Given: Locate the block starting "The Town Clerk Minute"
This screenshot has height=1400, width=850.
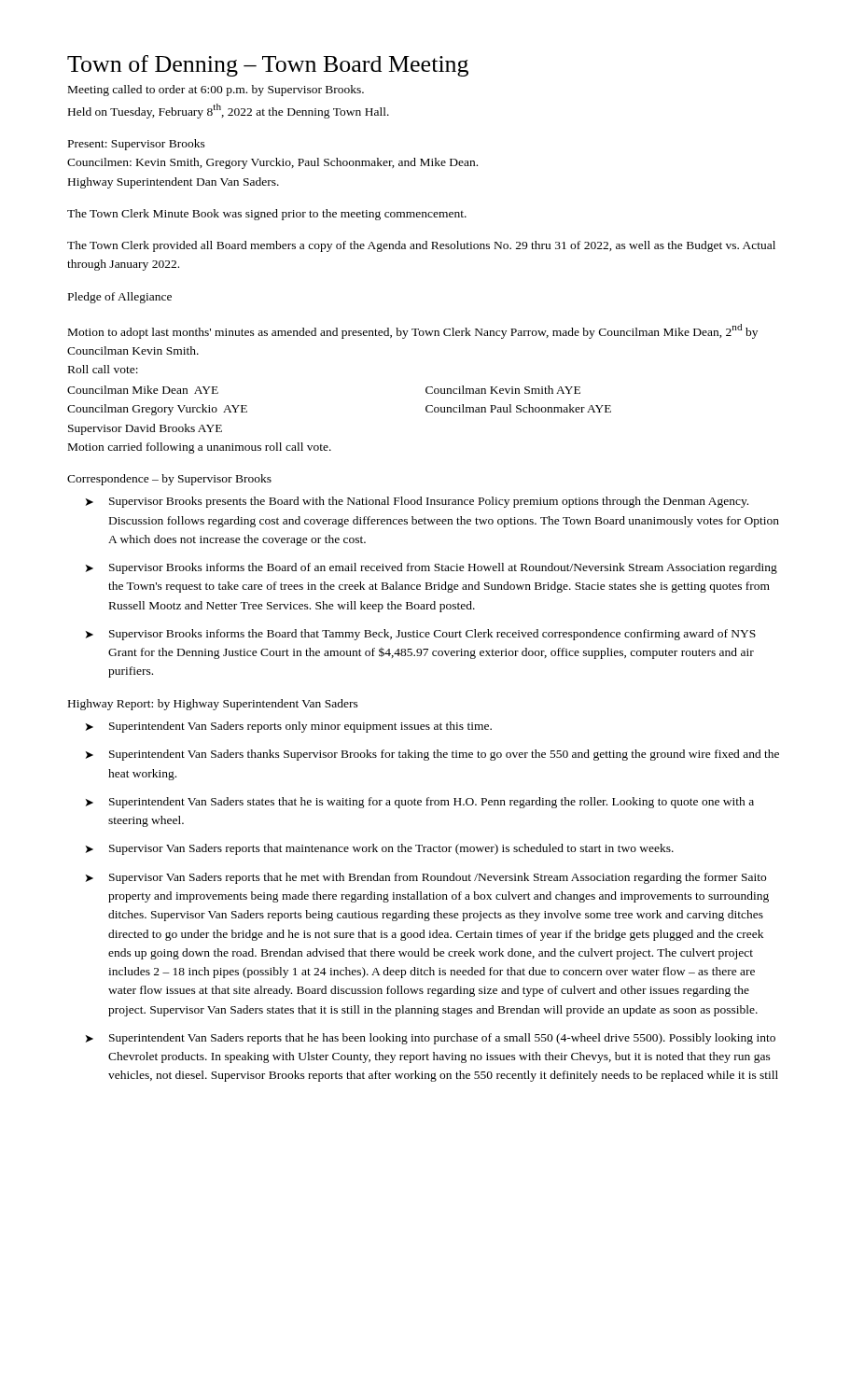Looking at the screenshot, I should coord(267,213).
